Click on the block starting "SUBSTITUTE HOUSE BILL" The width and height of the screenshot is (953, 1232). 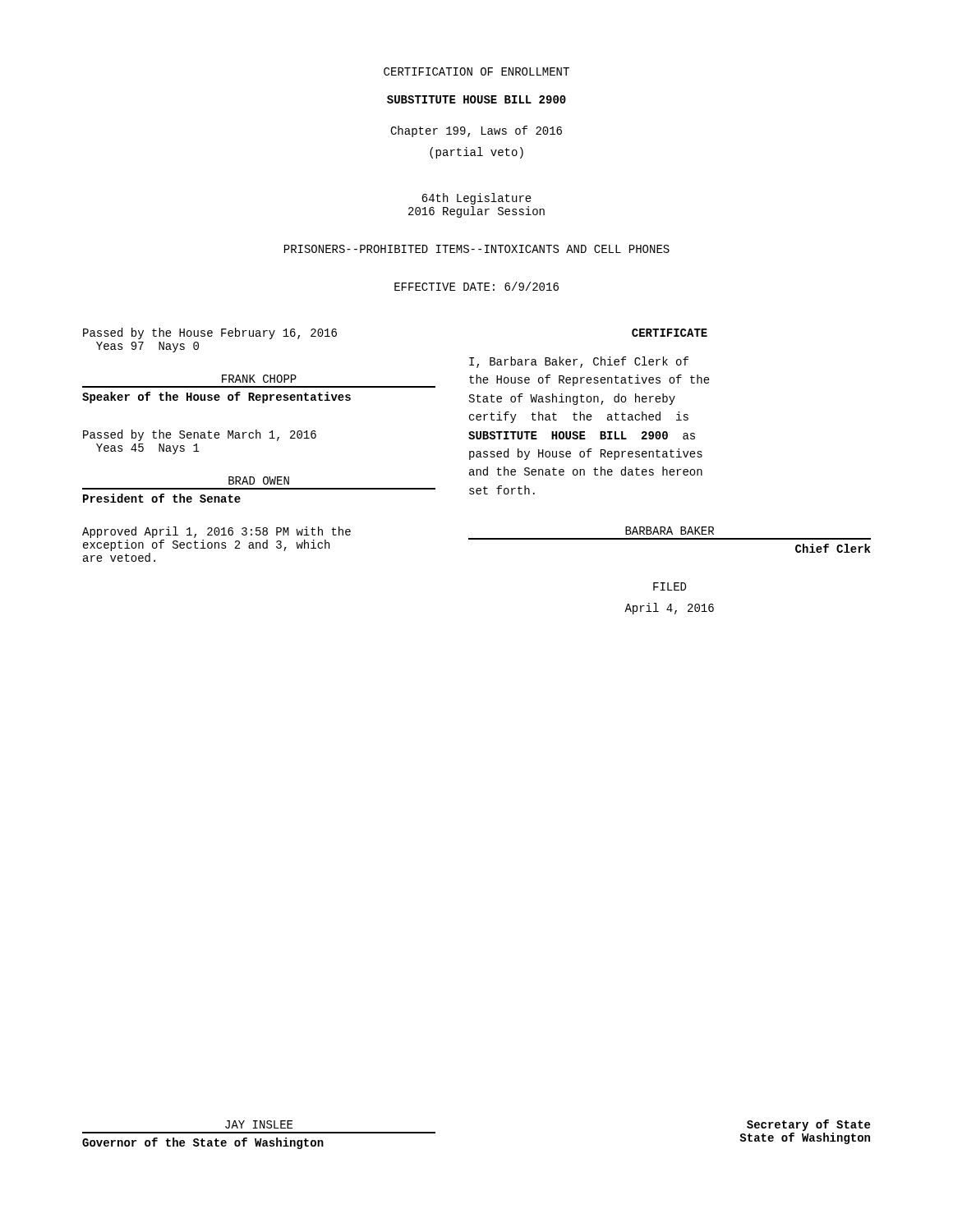[476, 100]
